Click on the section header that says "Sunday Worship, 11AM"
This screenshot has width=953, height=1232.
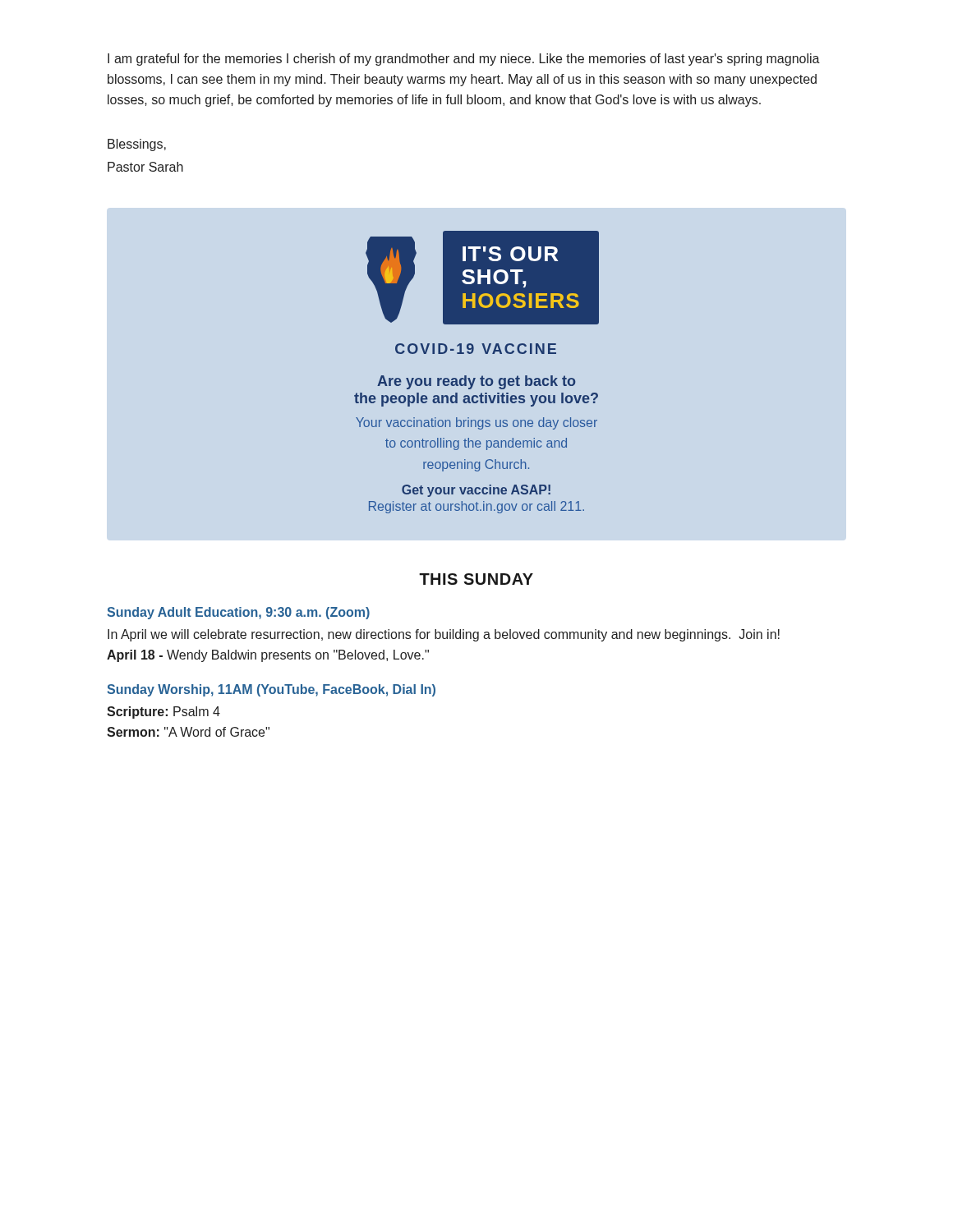coord(272,689)
